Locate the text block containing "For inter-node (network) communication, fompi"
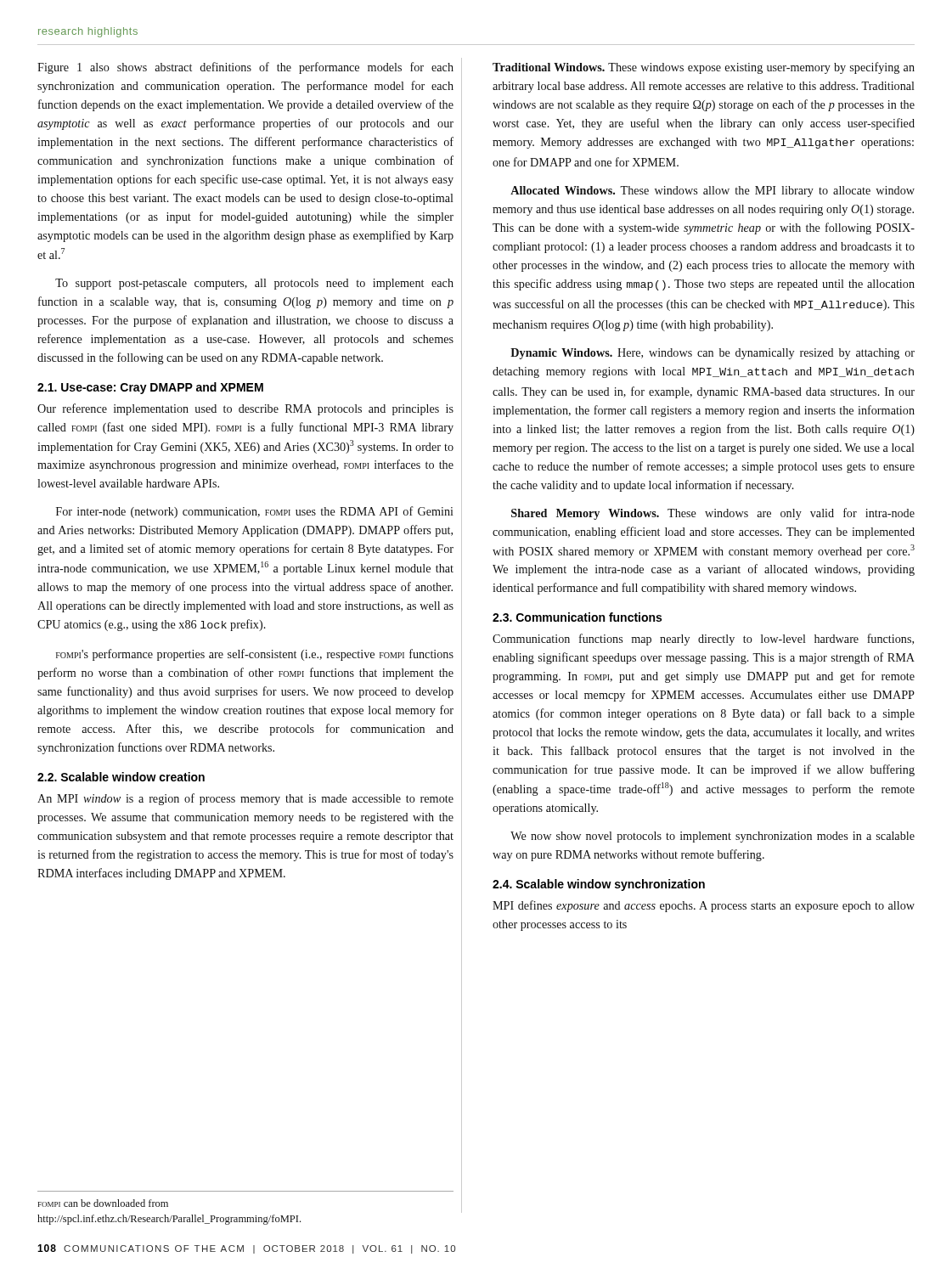 (245, 569)
